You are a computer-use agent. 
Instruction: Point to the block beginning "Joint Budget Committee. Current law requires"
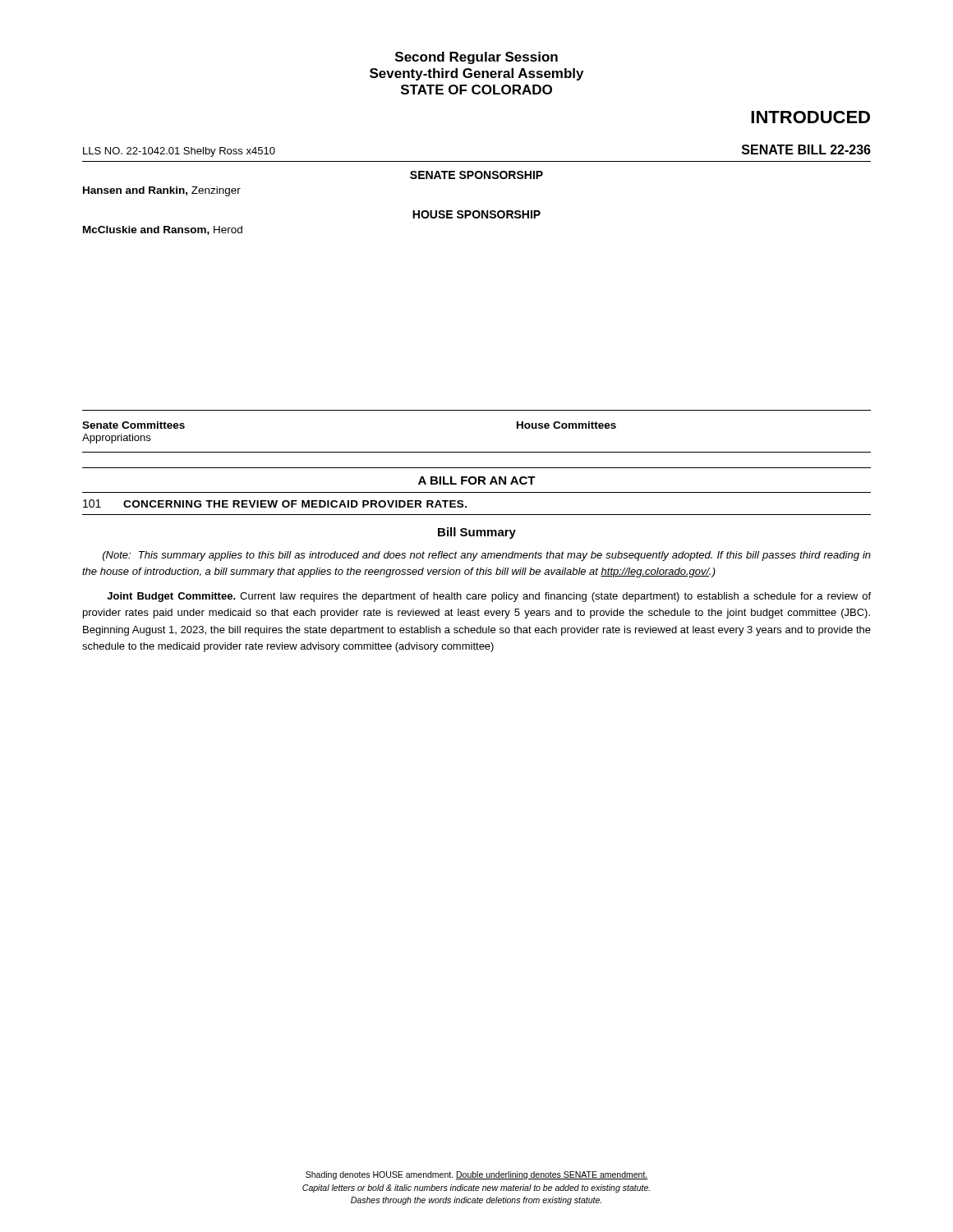pyautogui.click(x=476, y=621)
